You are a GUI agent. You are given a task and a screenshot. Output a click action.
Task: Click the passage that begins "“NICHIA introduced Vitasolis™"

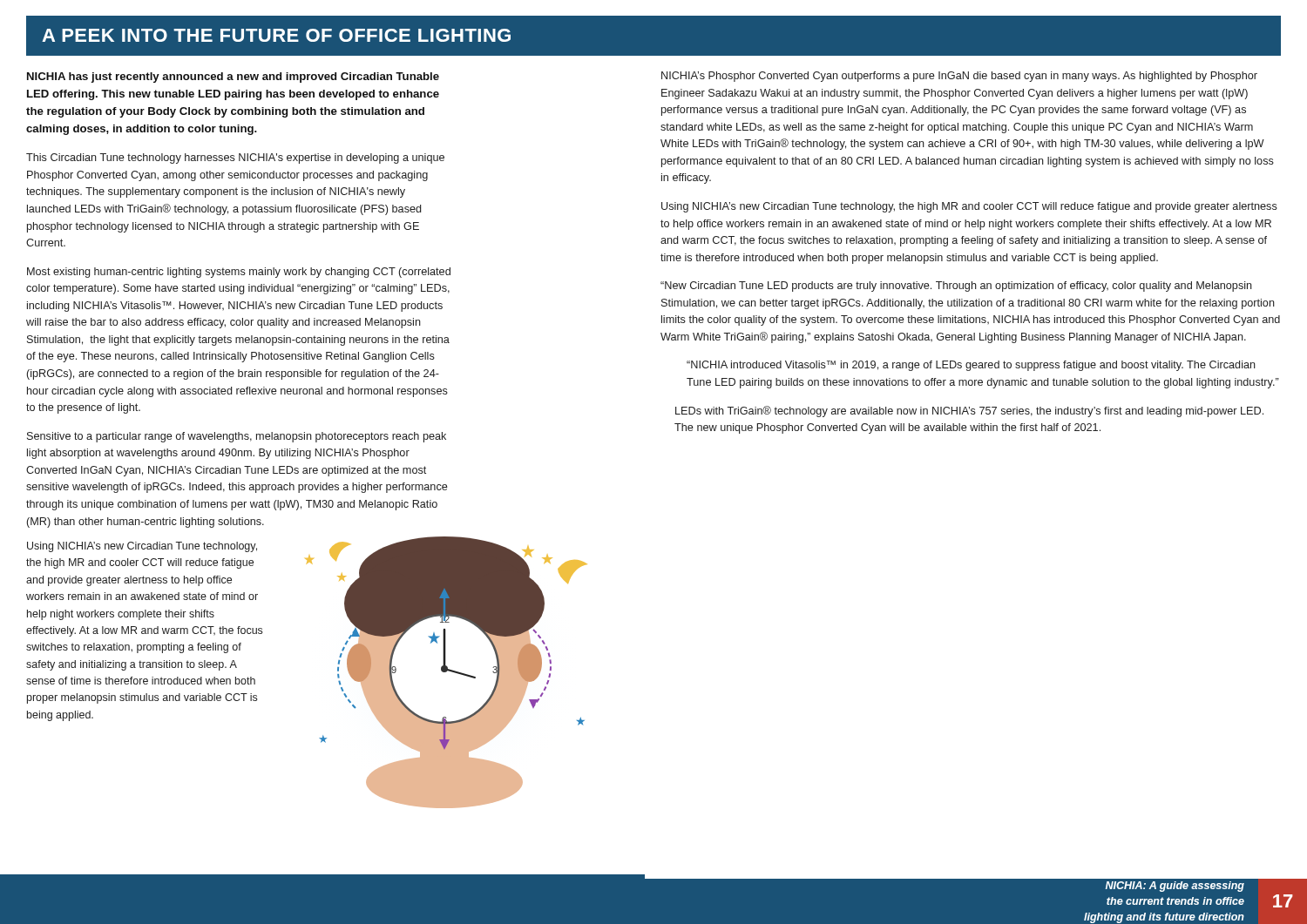[983, 374]
